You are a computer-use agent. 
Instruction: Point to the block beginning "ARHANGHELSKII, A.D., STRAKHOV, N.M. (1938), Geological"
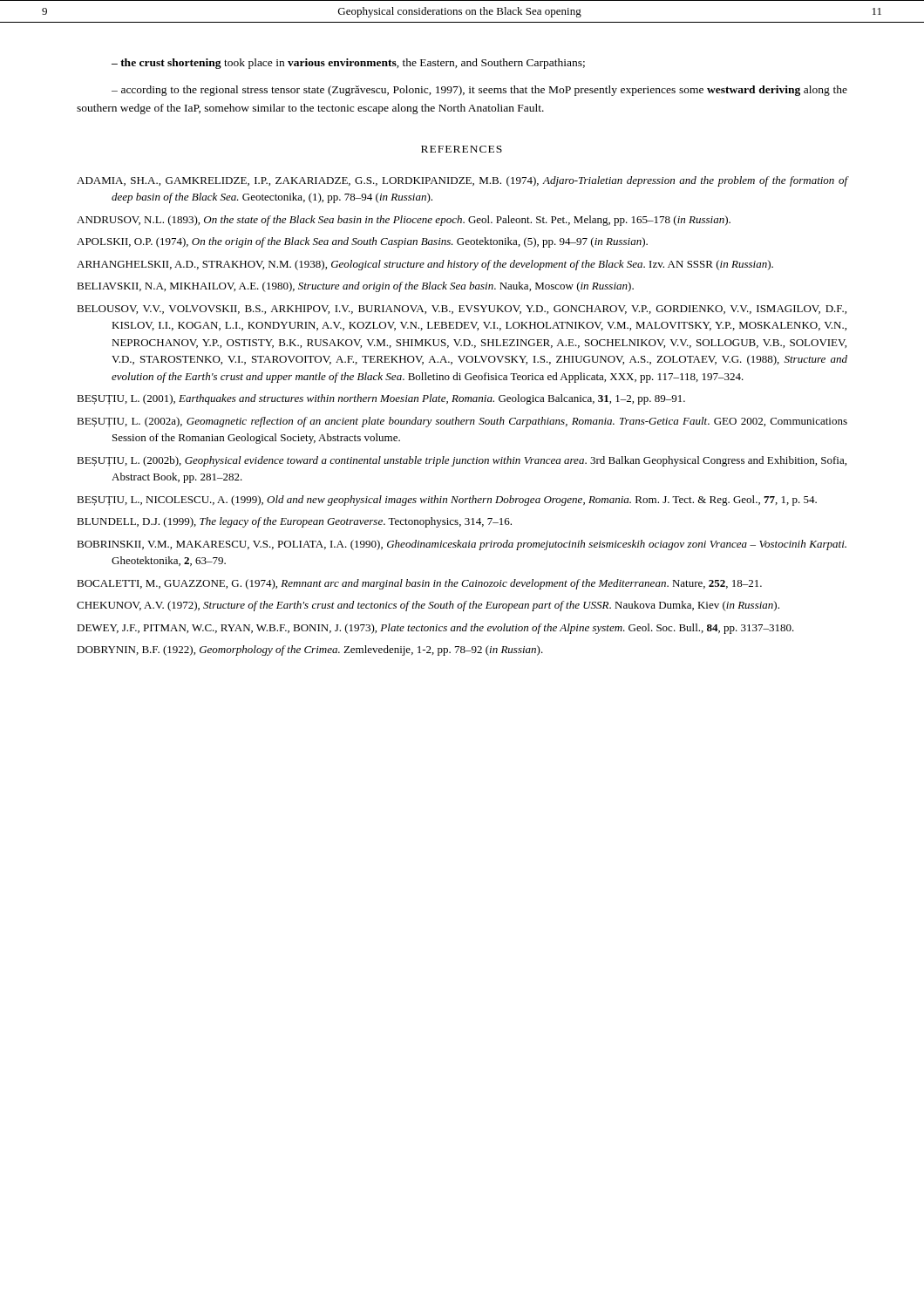click(x=425, y=264)
